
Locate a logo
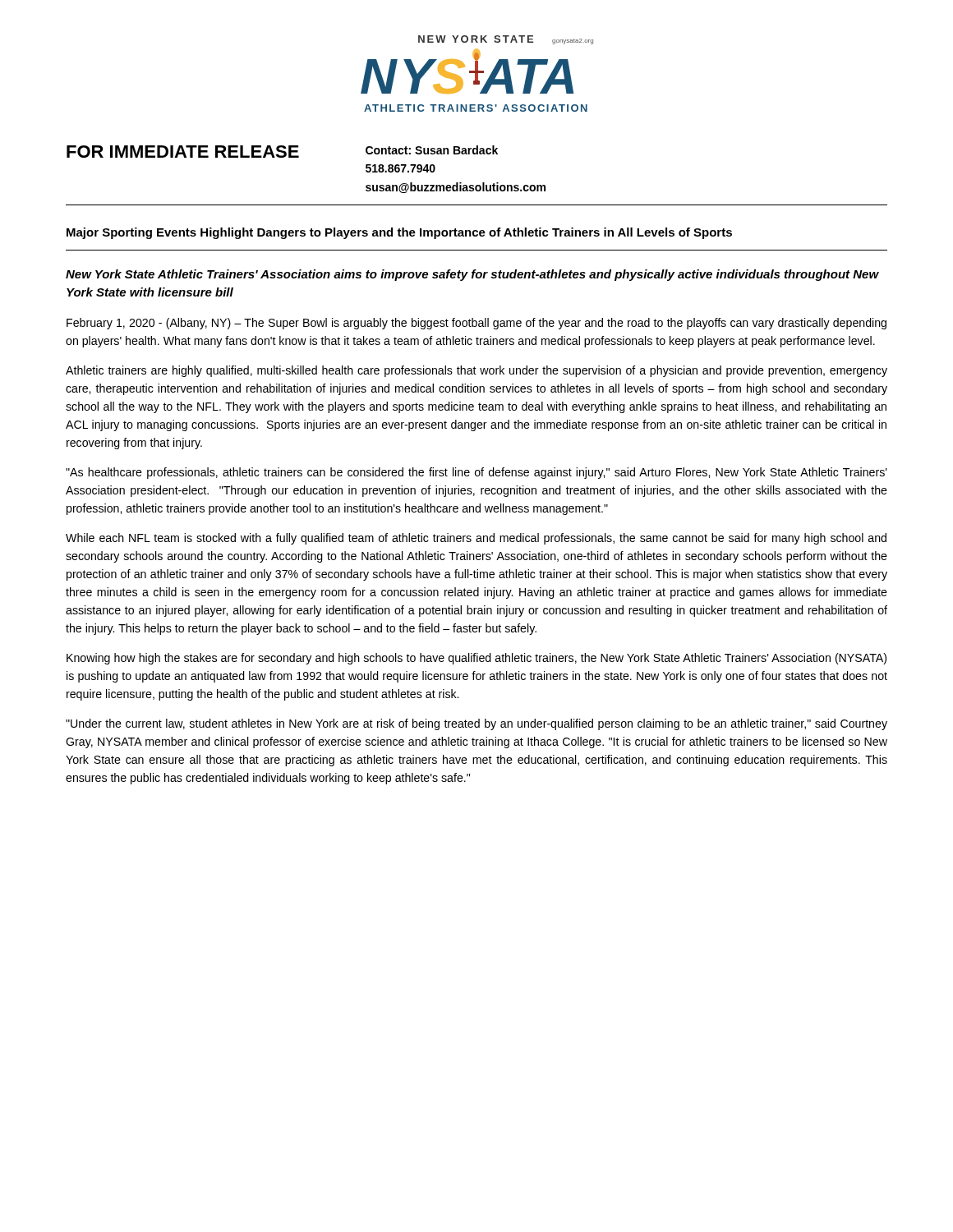click(x=476, y=66)
